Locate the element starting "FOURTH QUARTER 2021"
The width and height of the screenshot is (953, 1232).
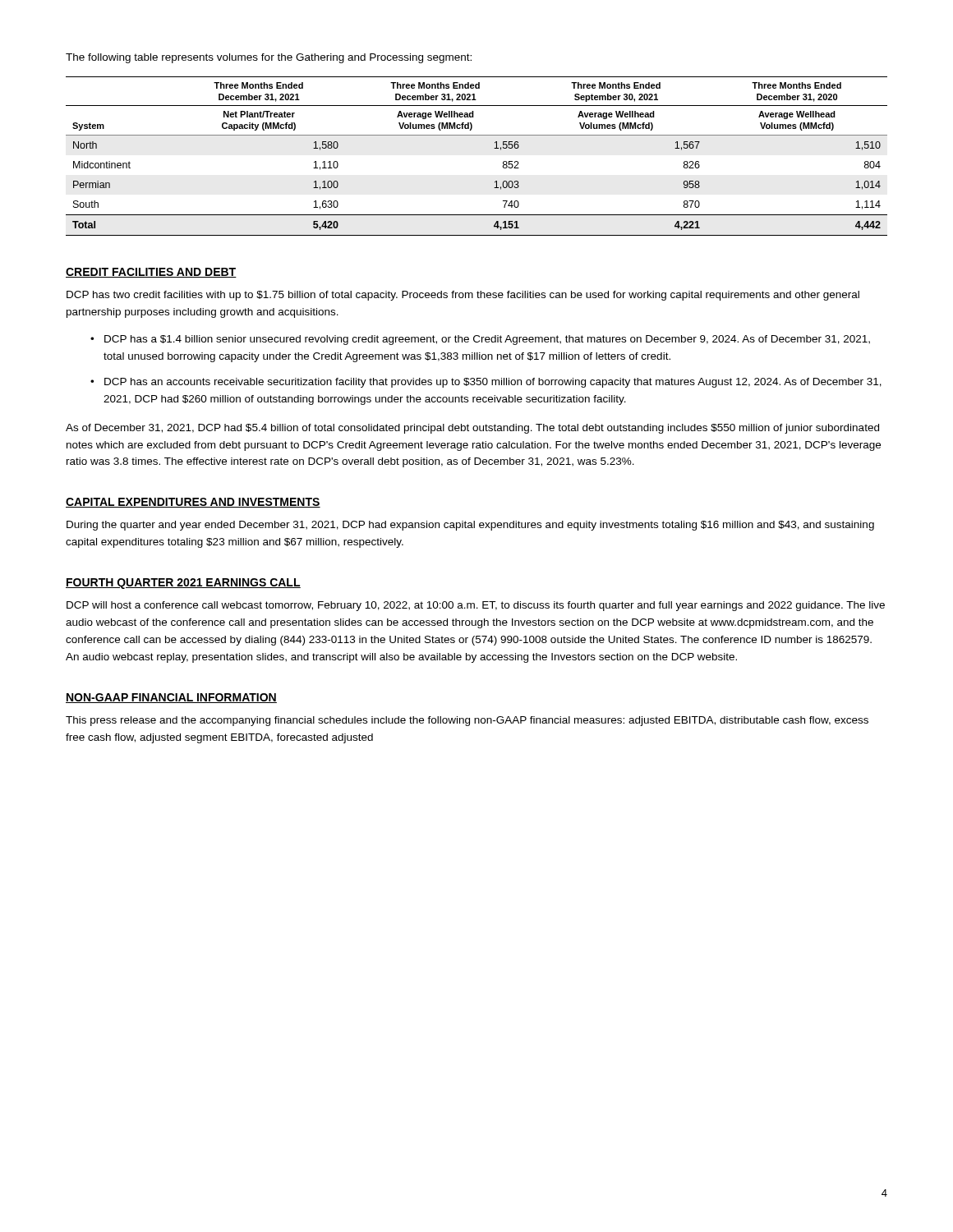pos(183,583)
